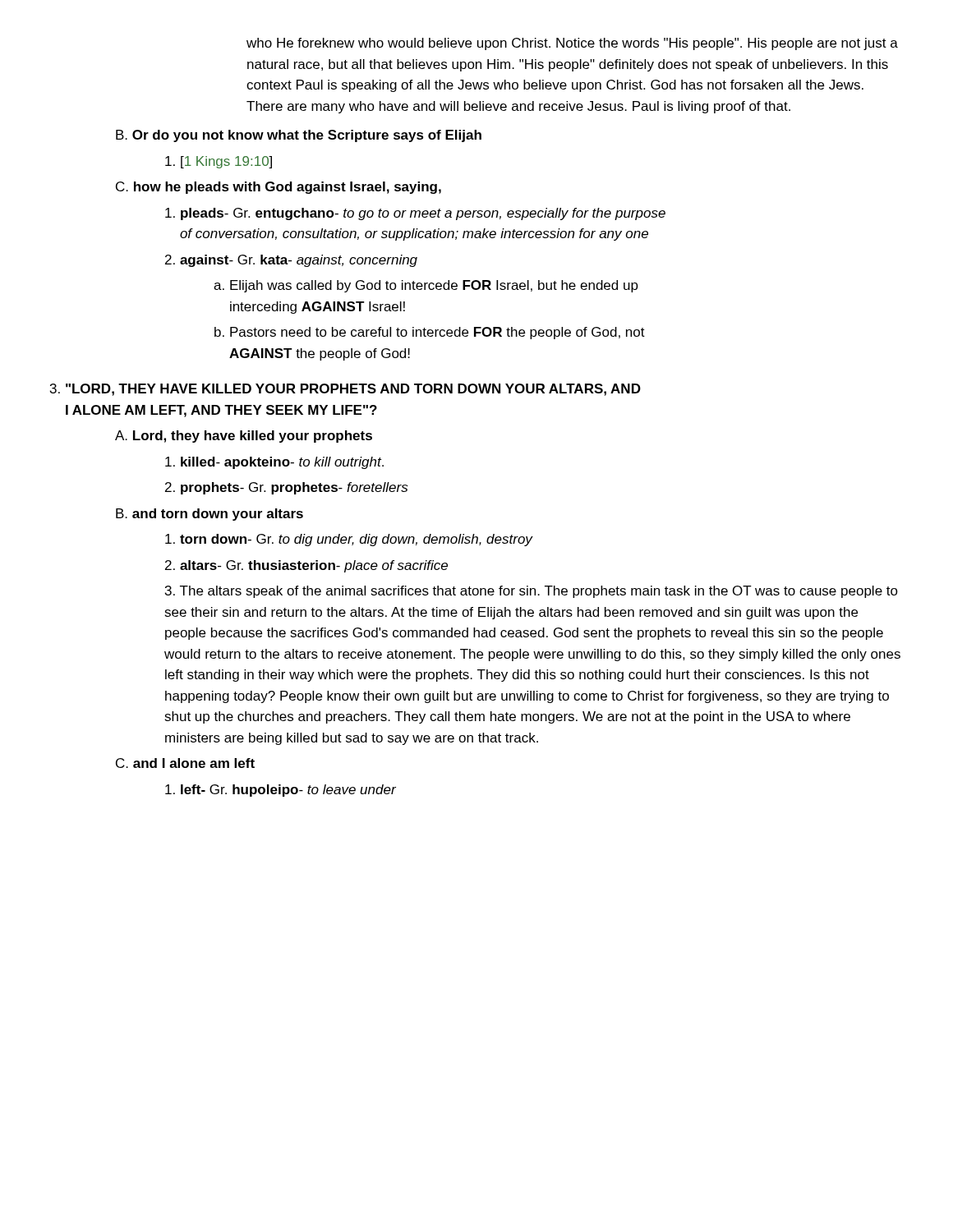Find the block on this page that starts "pleads- Gr. entugchano- to go to or meet"
This screenshot has height=1232, width=953.
click(534, 223)
